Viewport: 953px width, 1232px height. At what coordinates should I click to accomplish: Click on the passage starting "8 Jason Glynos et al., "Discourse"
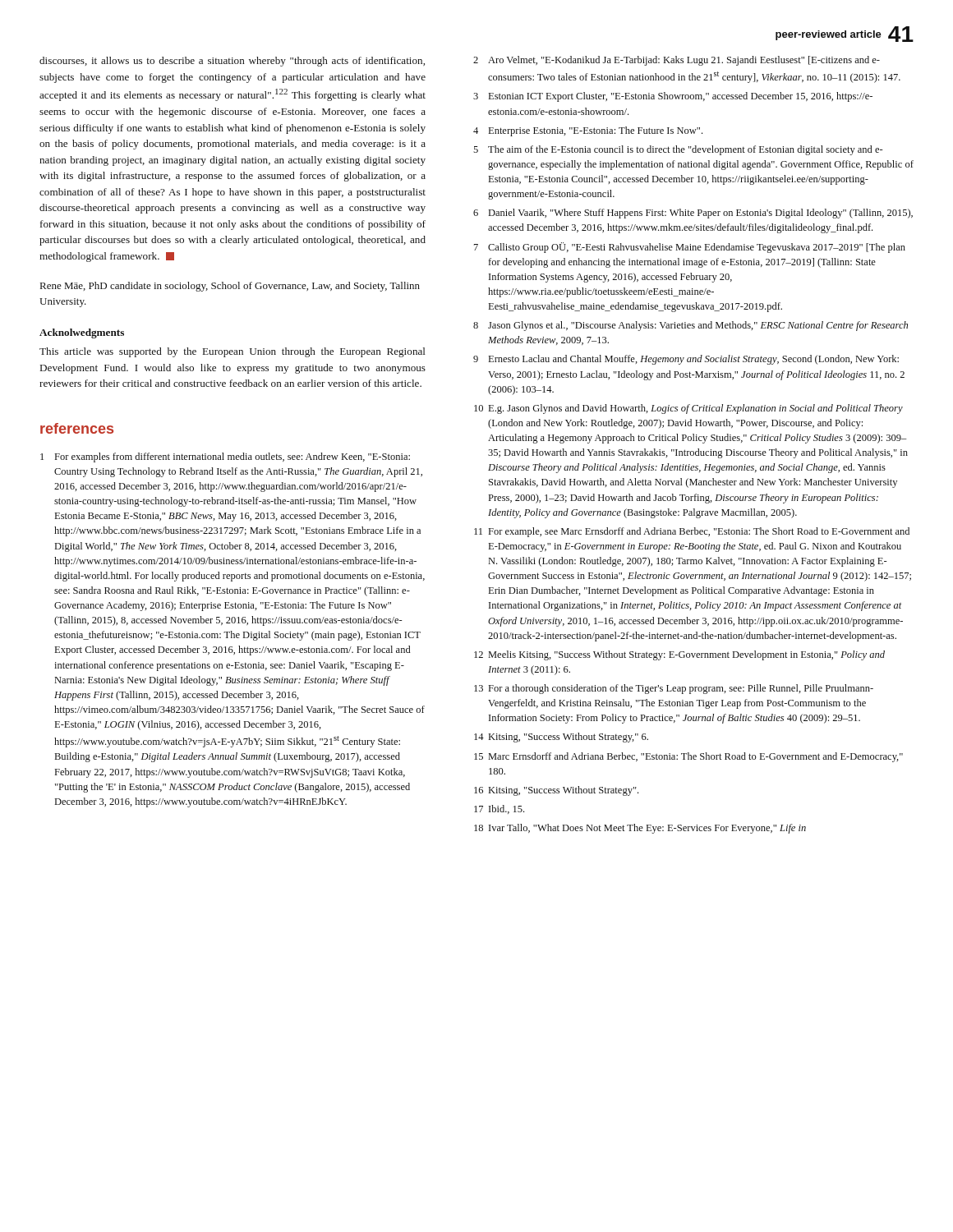693,333
